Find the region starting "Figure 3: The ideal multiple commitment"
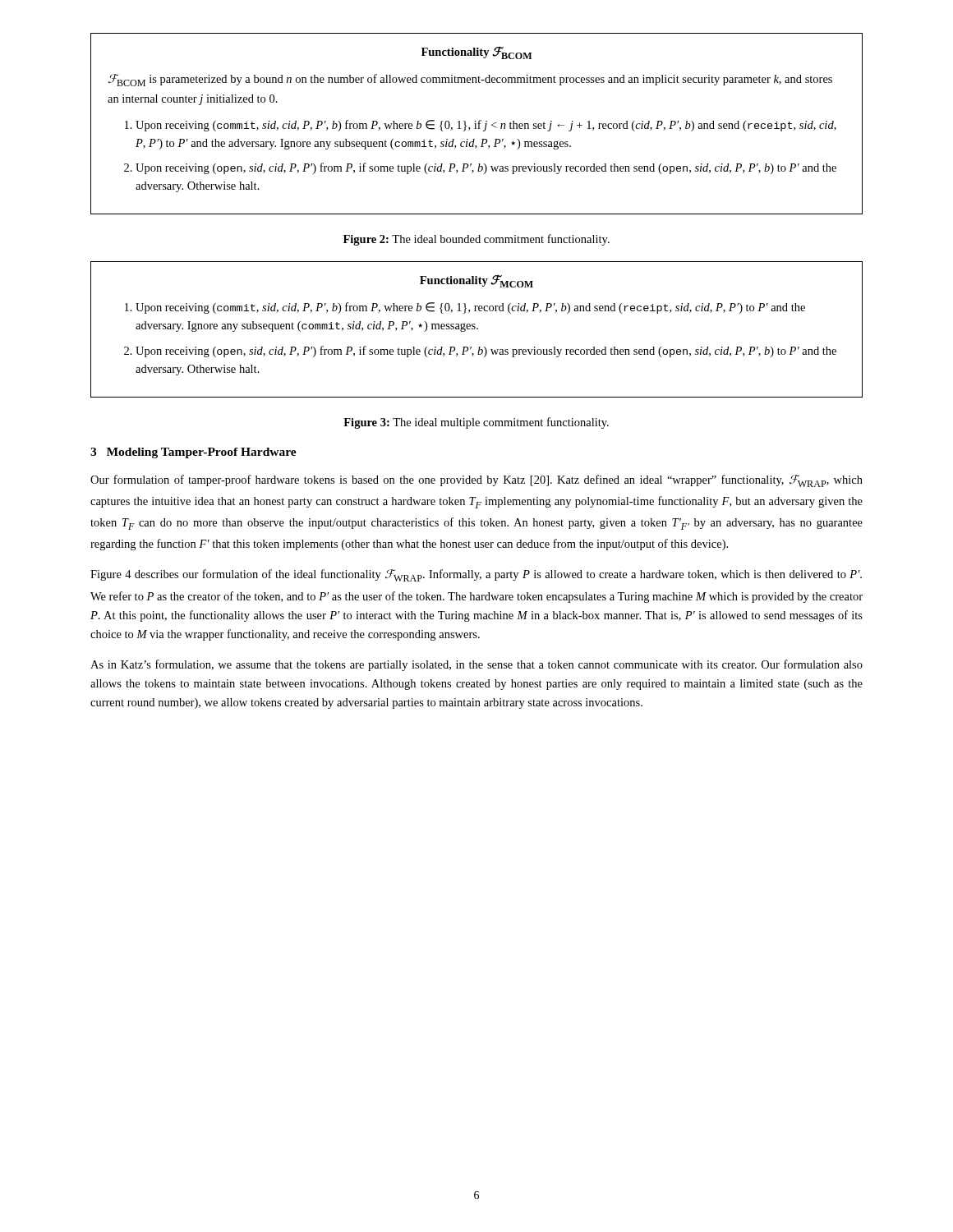 [476, 422]
